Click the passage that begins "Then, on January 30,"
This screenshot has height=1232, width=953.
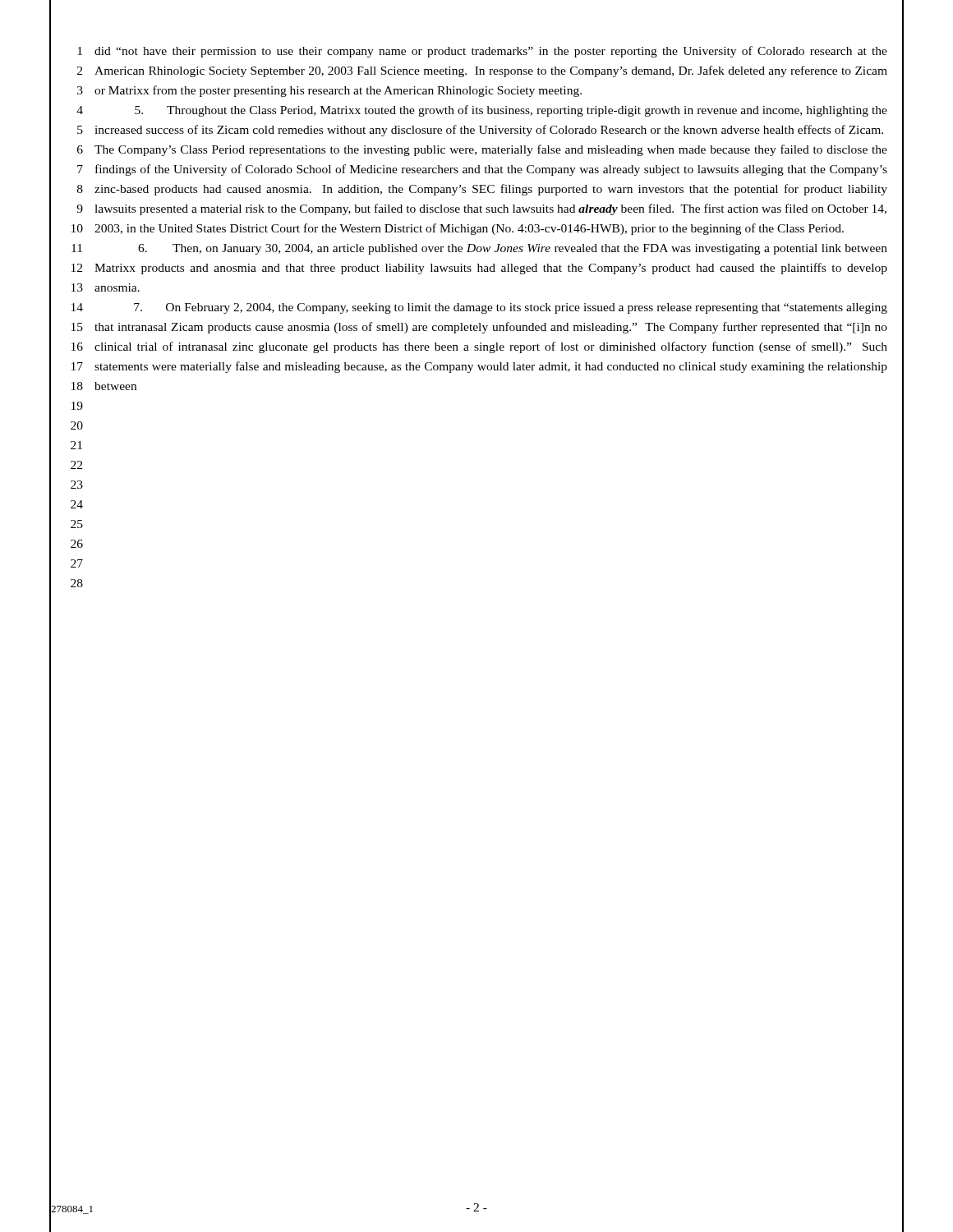tap(491, 267)
